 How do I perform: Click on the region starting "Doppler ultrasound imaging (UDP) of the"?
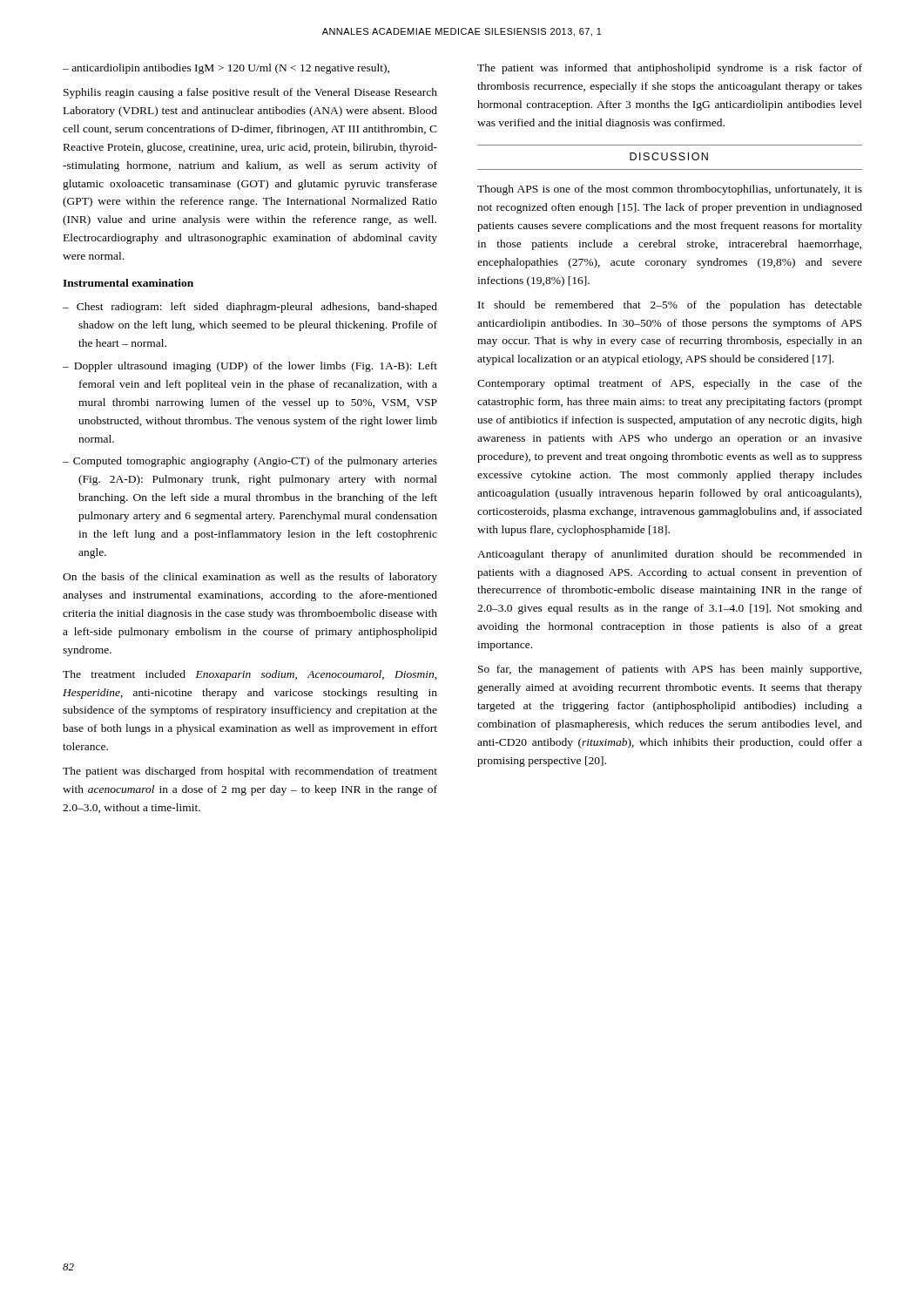[x=255, y=402]
